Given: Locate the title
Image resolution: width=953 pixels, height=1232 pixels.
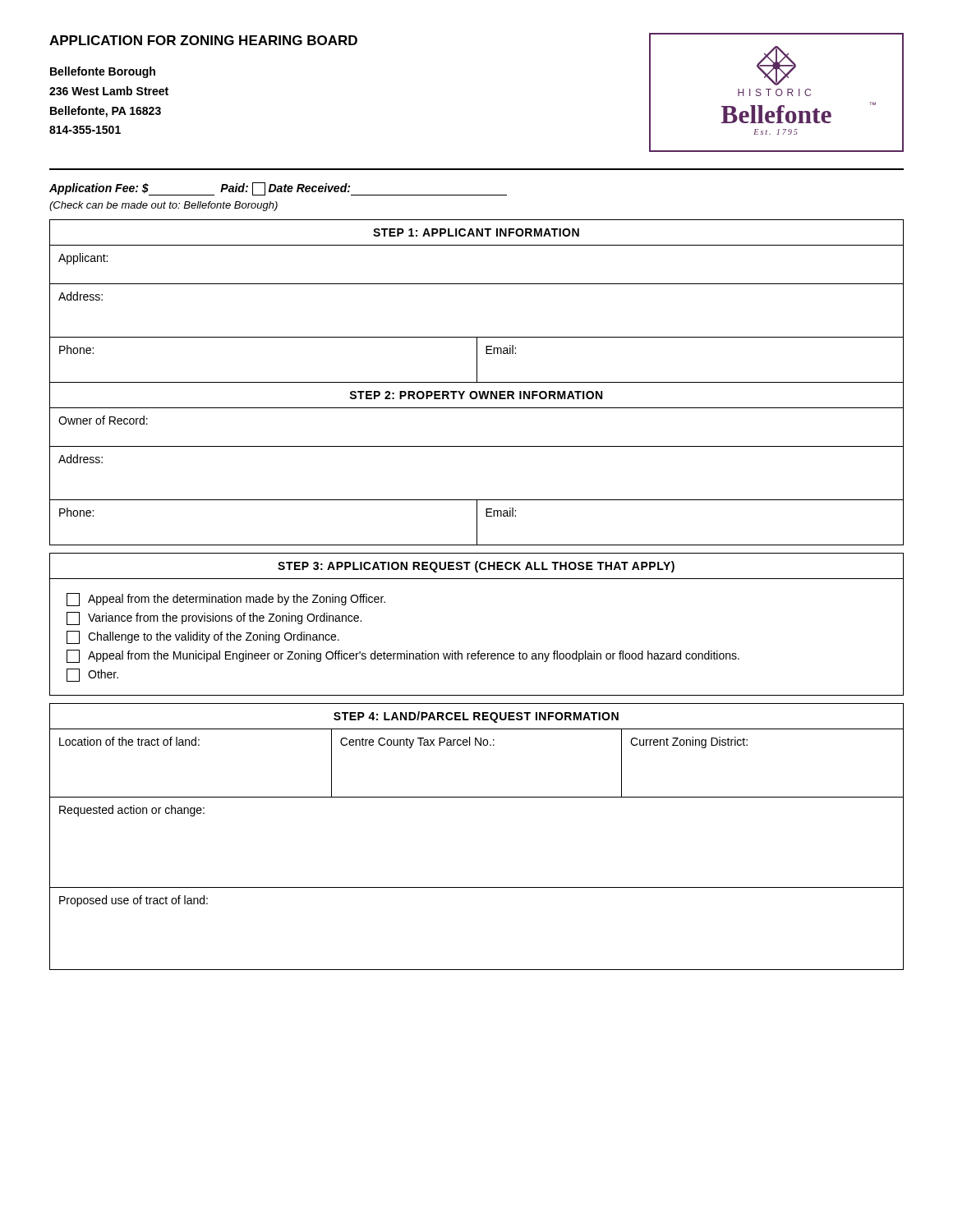Looking at the screenshot, I should (x=204, y=41).
